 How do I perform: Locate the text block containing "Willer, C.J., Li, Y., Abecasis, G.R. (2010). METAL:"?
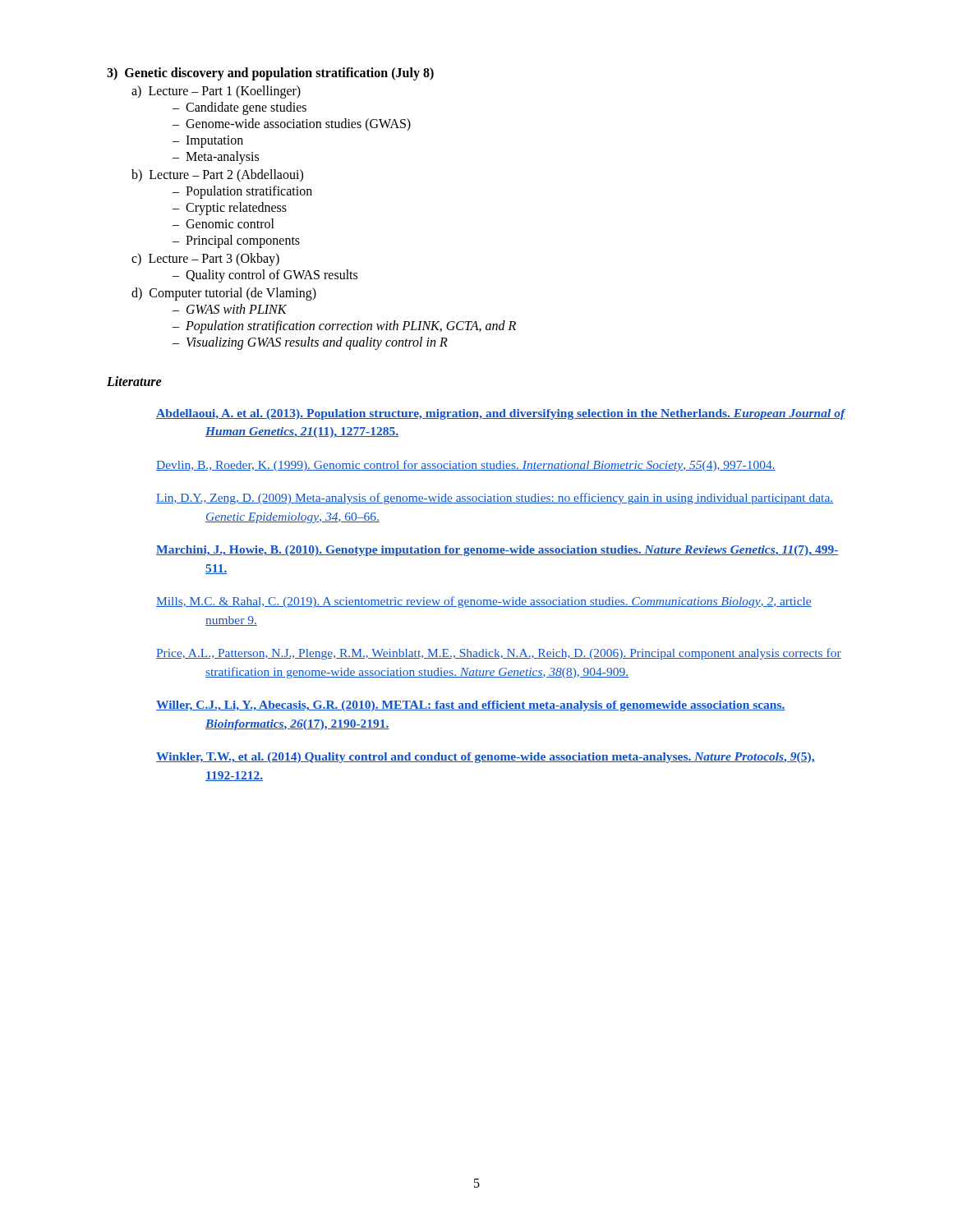470,714
